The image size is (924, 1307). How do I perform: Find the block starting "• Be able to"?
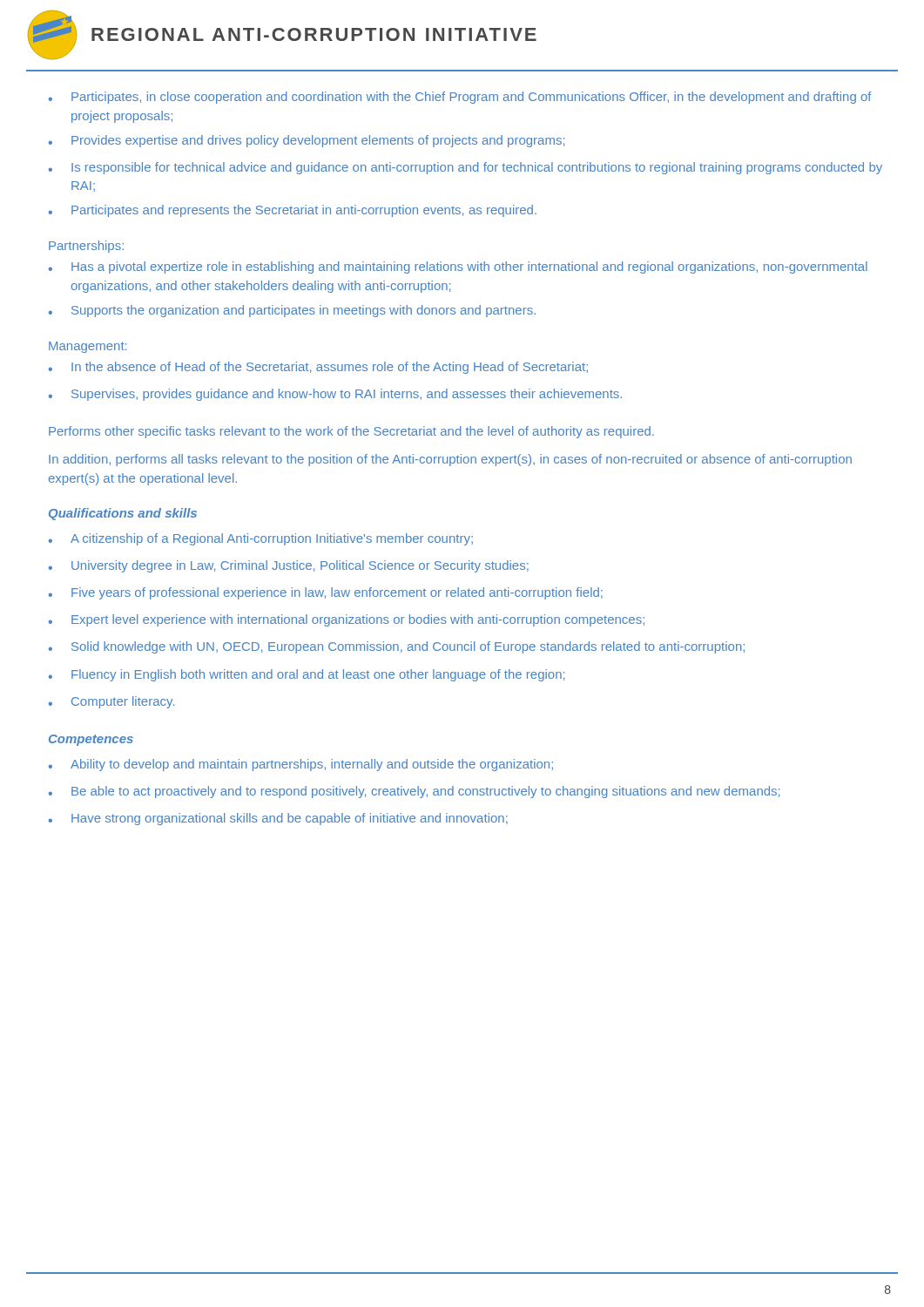point(414,793)
